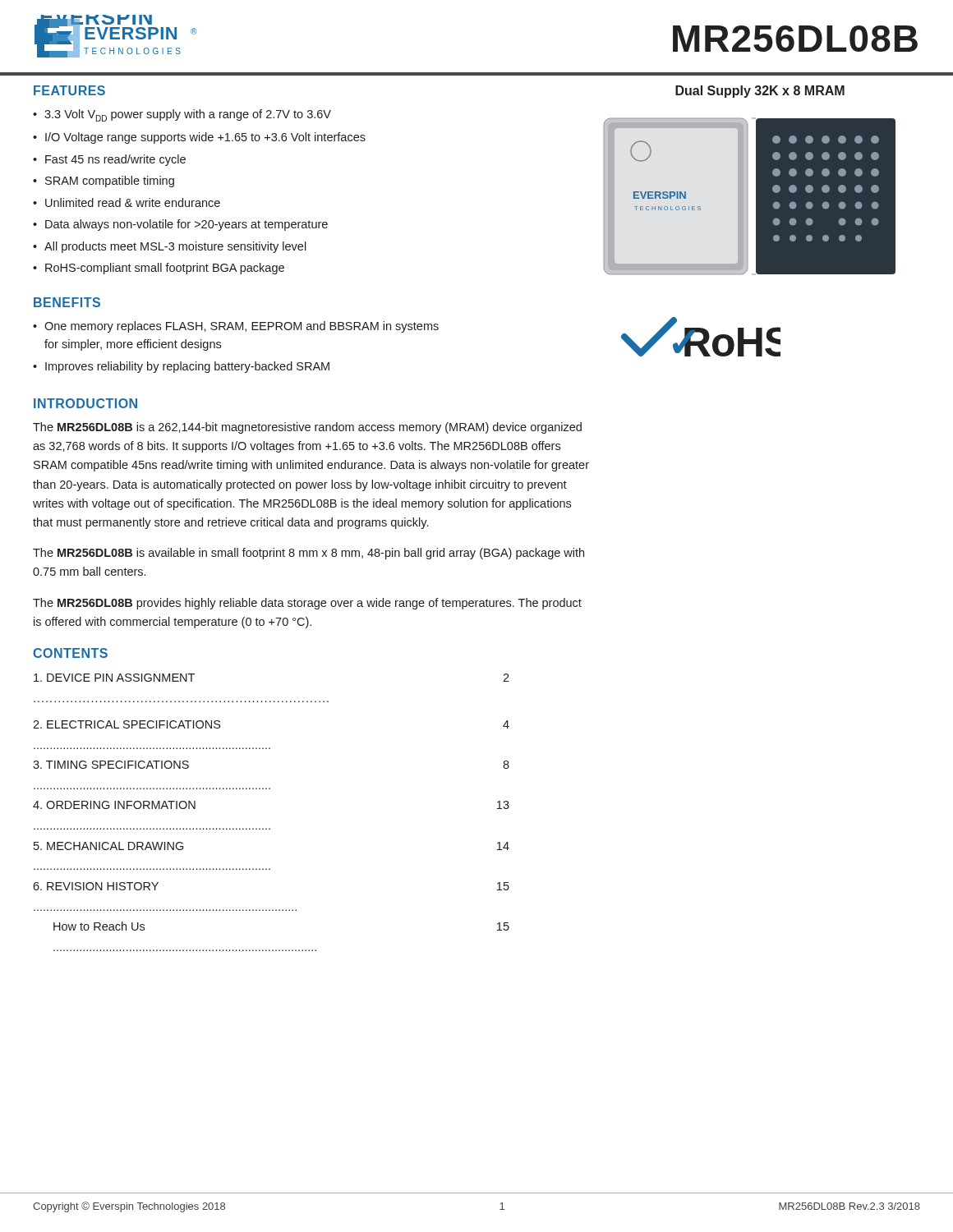This screenshot has width=953, height=1232.
Task: Click on the photo
Action: pyautogui.click(x=760, y=196)
